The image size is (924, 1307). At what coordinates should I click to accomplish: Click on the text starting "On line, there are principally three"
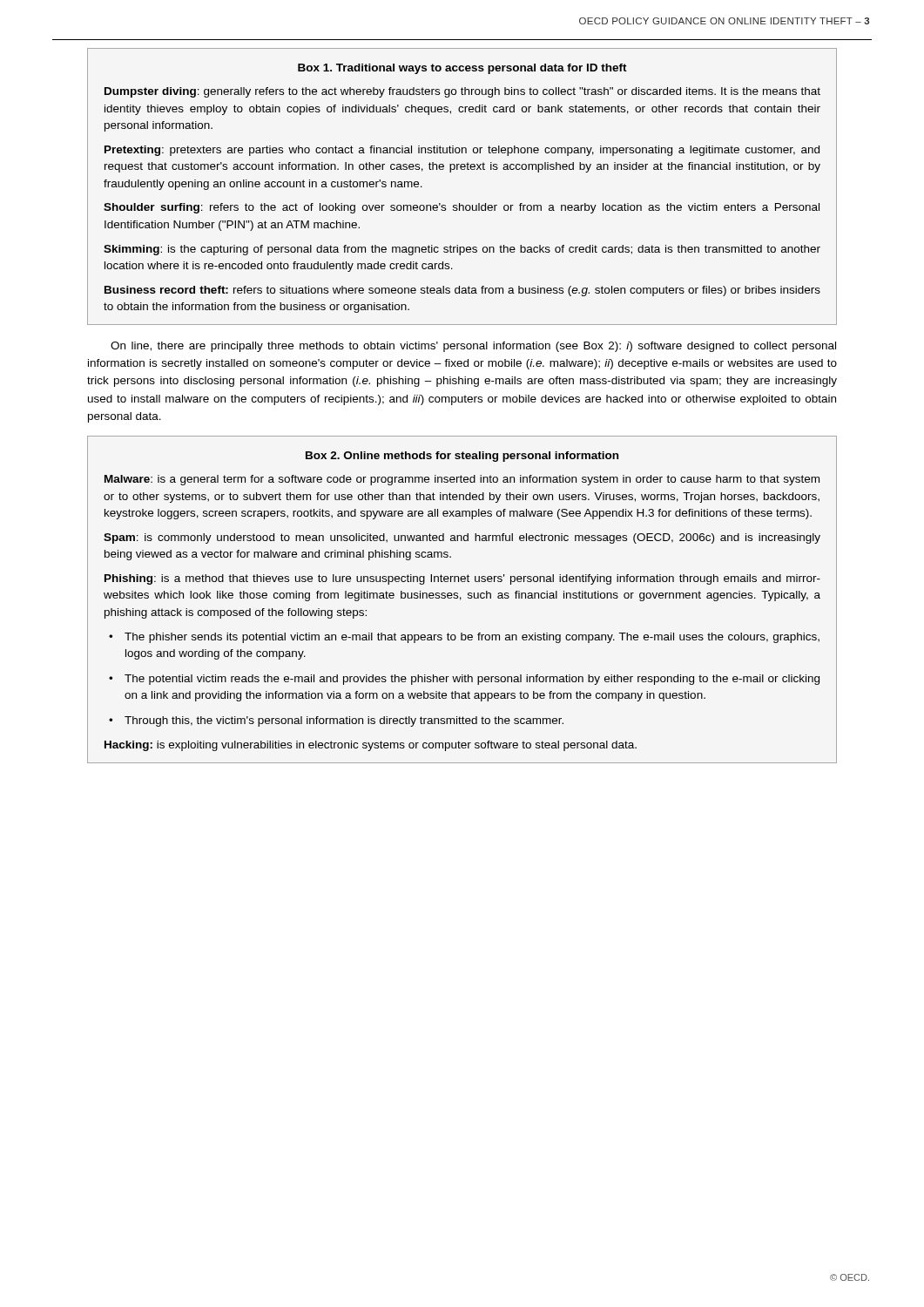(462, 381)
